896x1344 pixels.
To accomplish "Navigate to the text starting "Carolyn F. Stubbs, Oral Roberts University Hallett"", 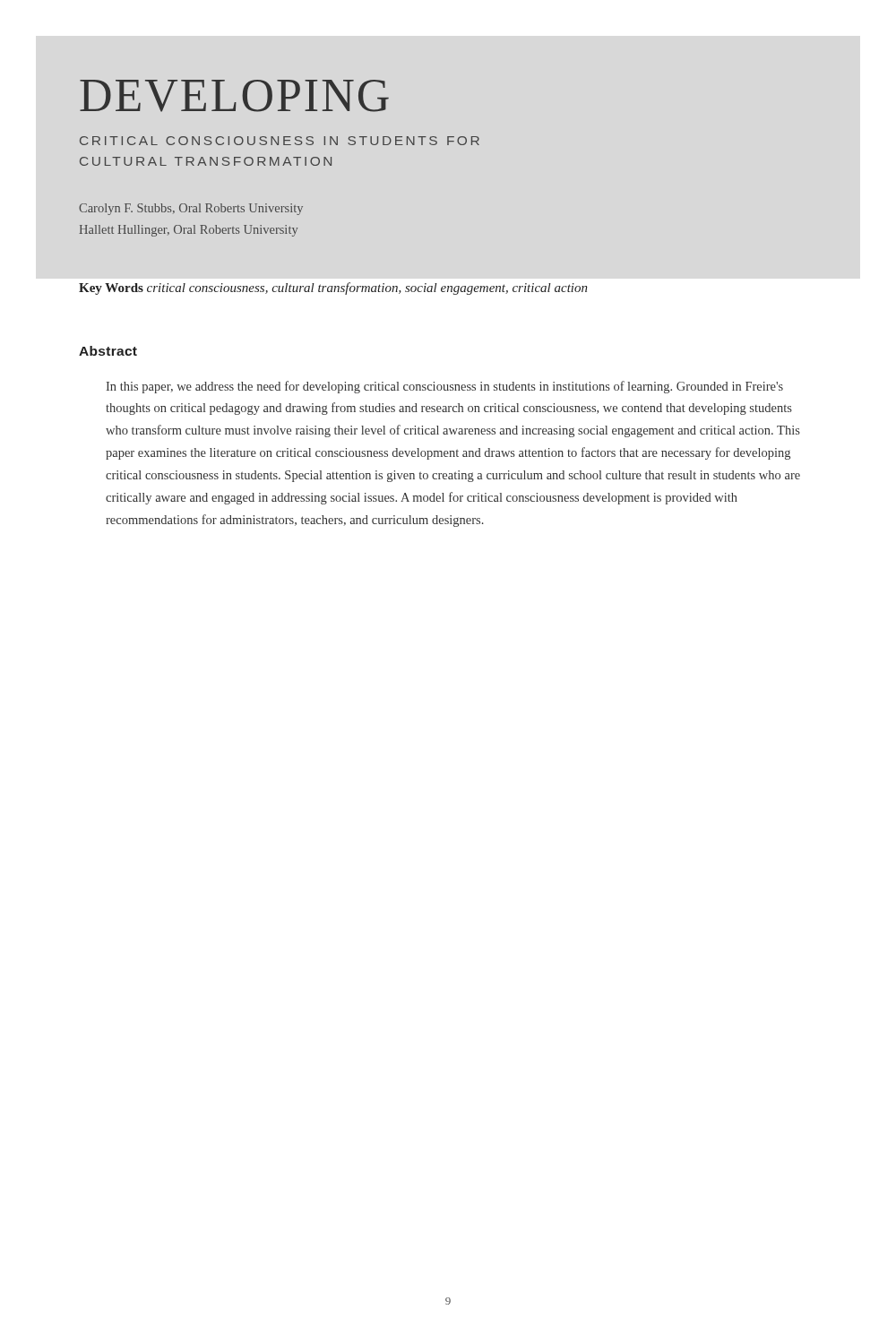I will [x=191, y=209].
